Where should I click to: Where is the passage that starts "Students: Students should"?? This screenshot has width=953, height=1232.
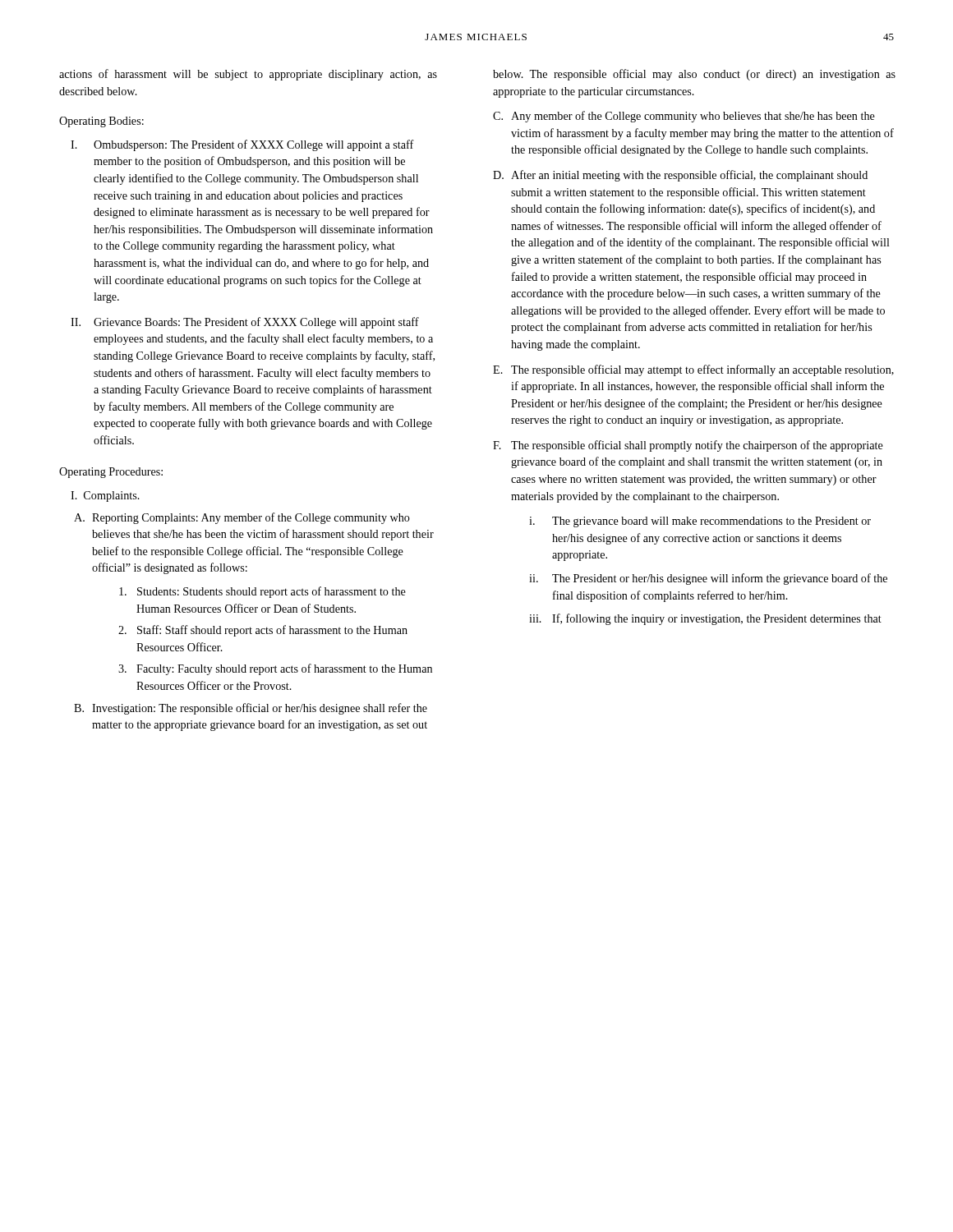pyautogui.click(x=278, y=600)
